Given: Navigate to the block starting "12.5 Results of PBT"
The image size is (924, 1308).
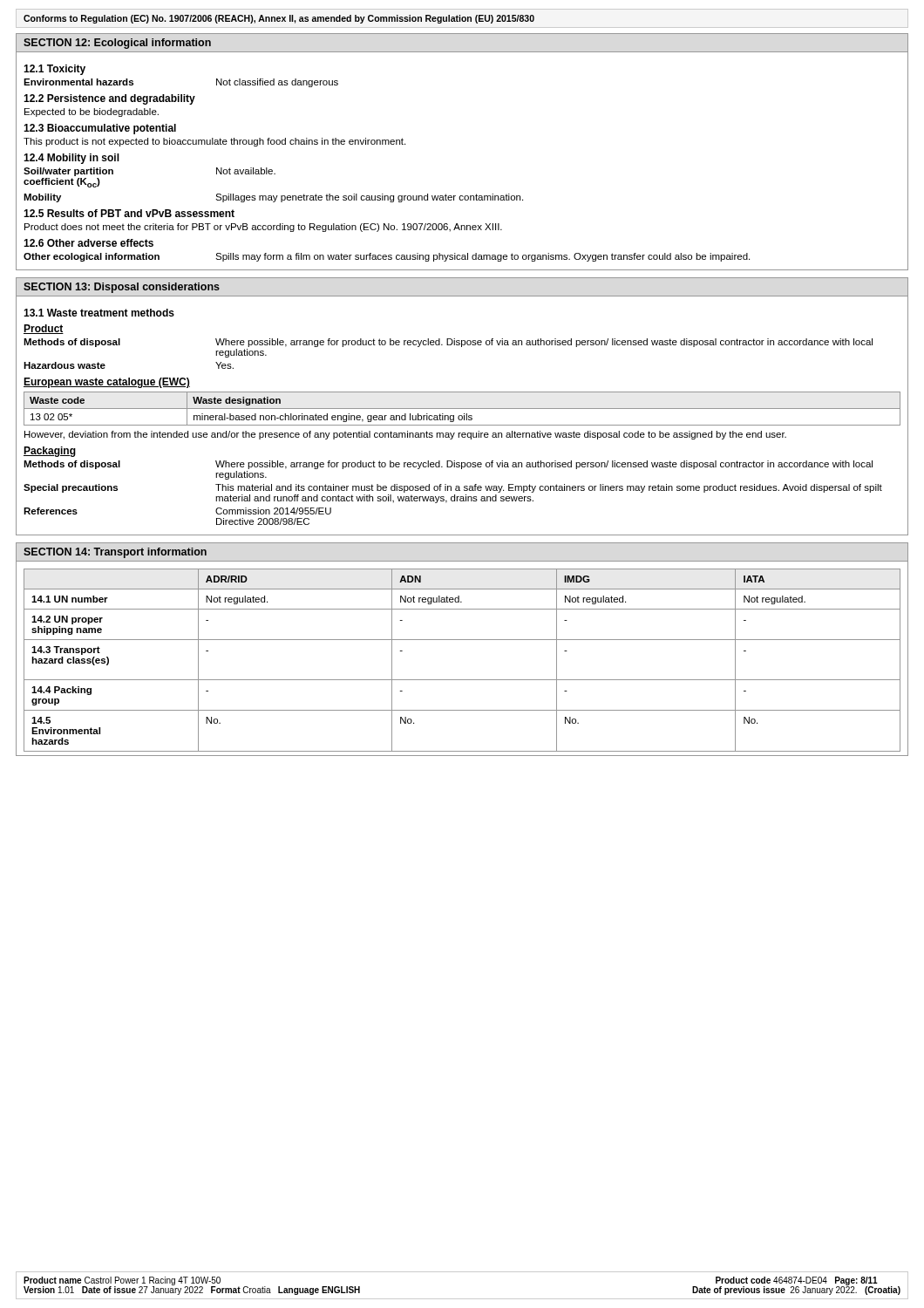Looking at the screenshot, I should pyautogui.click(x=129, y=214).
